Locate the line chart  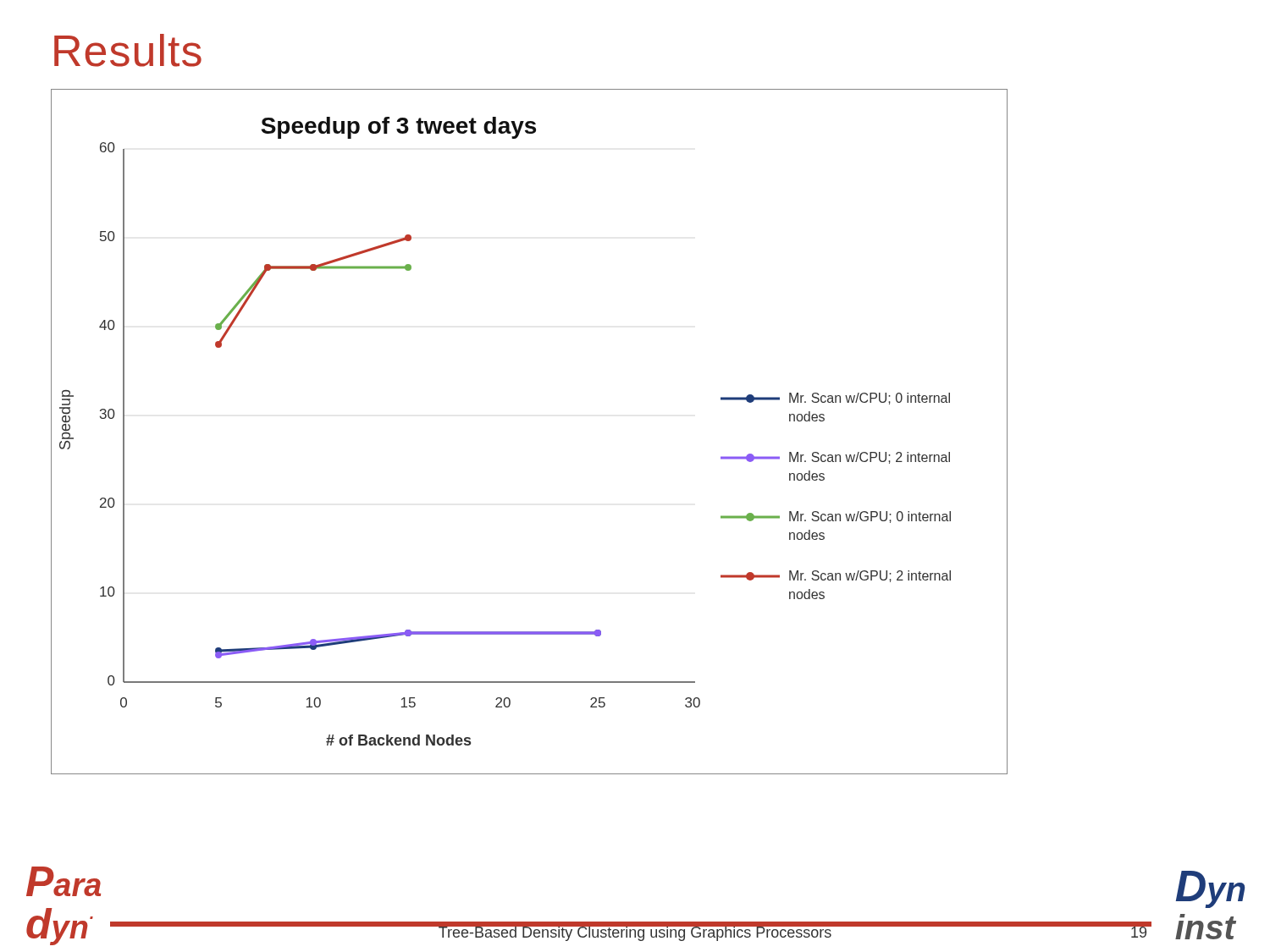529,432
